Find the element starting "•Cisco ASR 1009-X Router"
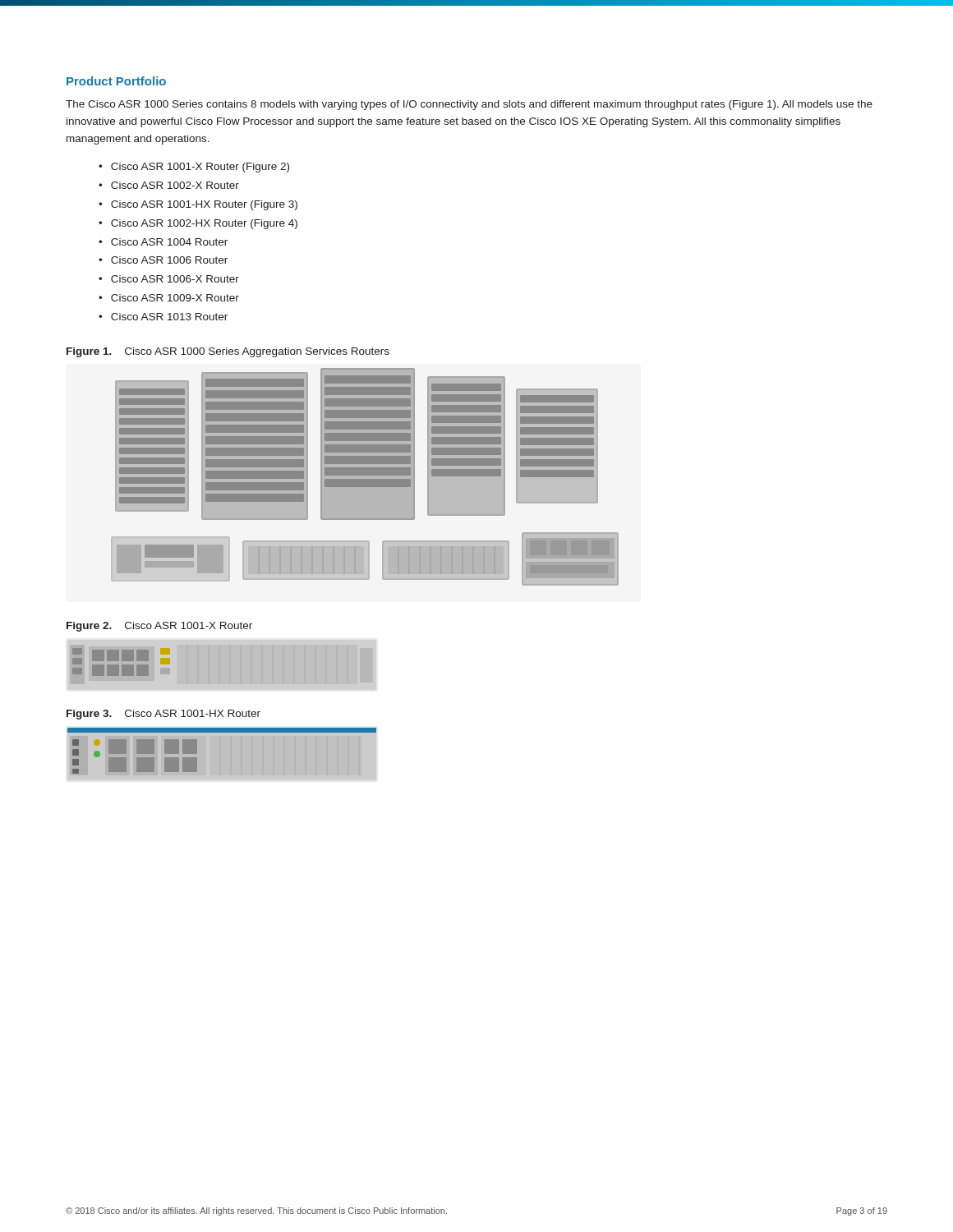 pyautogui.click(x=169, y=299)
